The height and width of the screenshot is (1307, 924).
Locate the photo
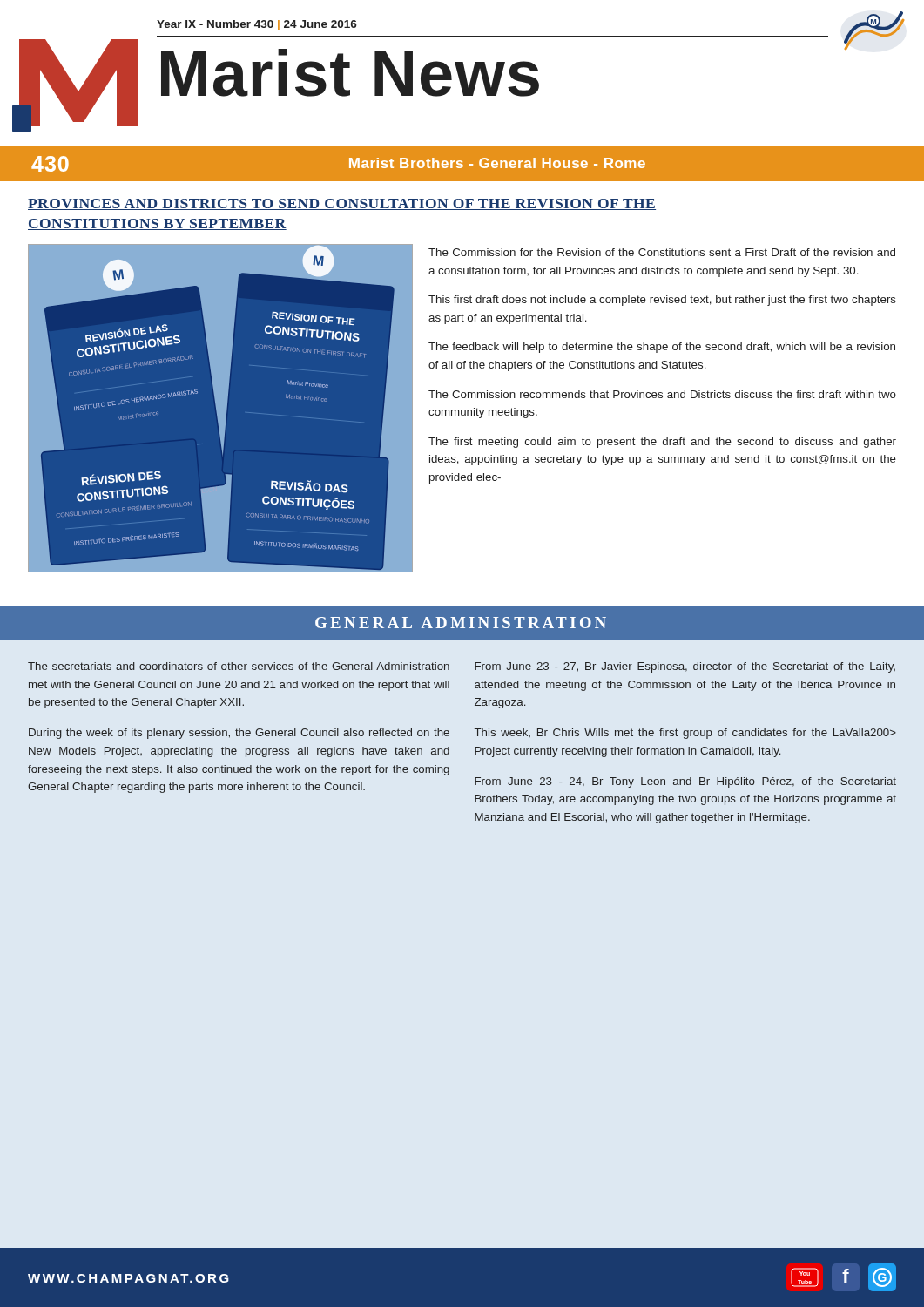(x=220, y=408)
